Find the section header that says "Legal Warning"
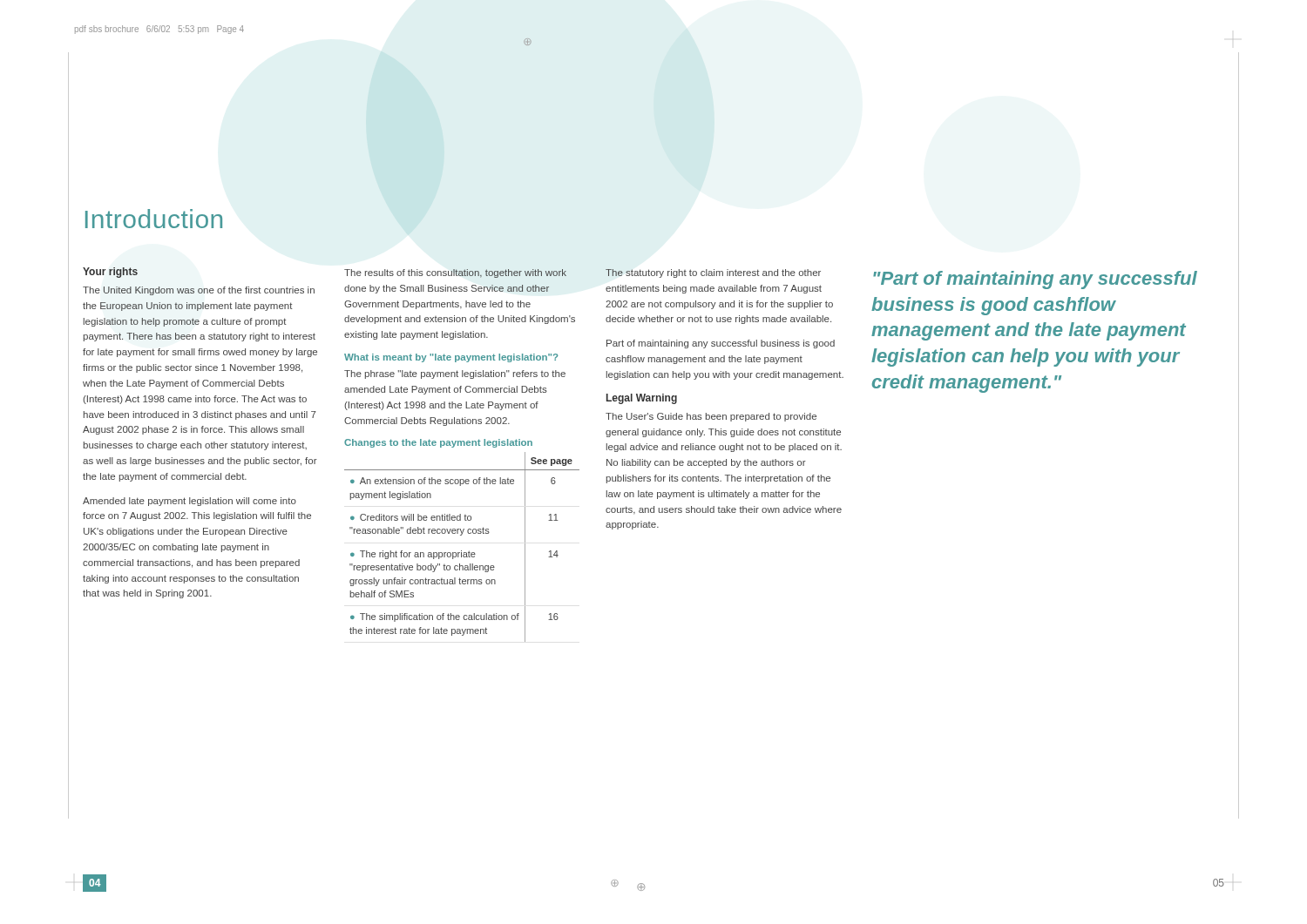This screenshot has width=1307, height=924. (641, 398)
